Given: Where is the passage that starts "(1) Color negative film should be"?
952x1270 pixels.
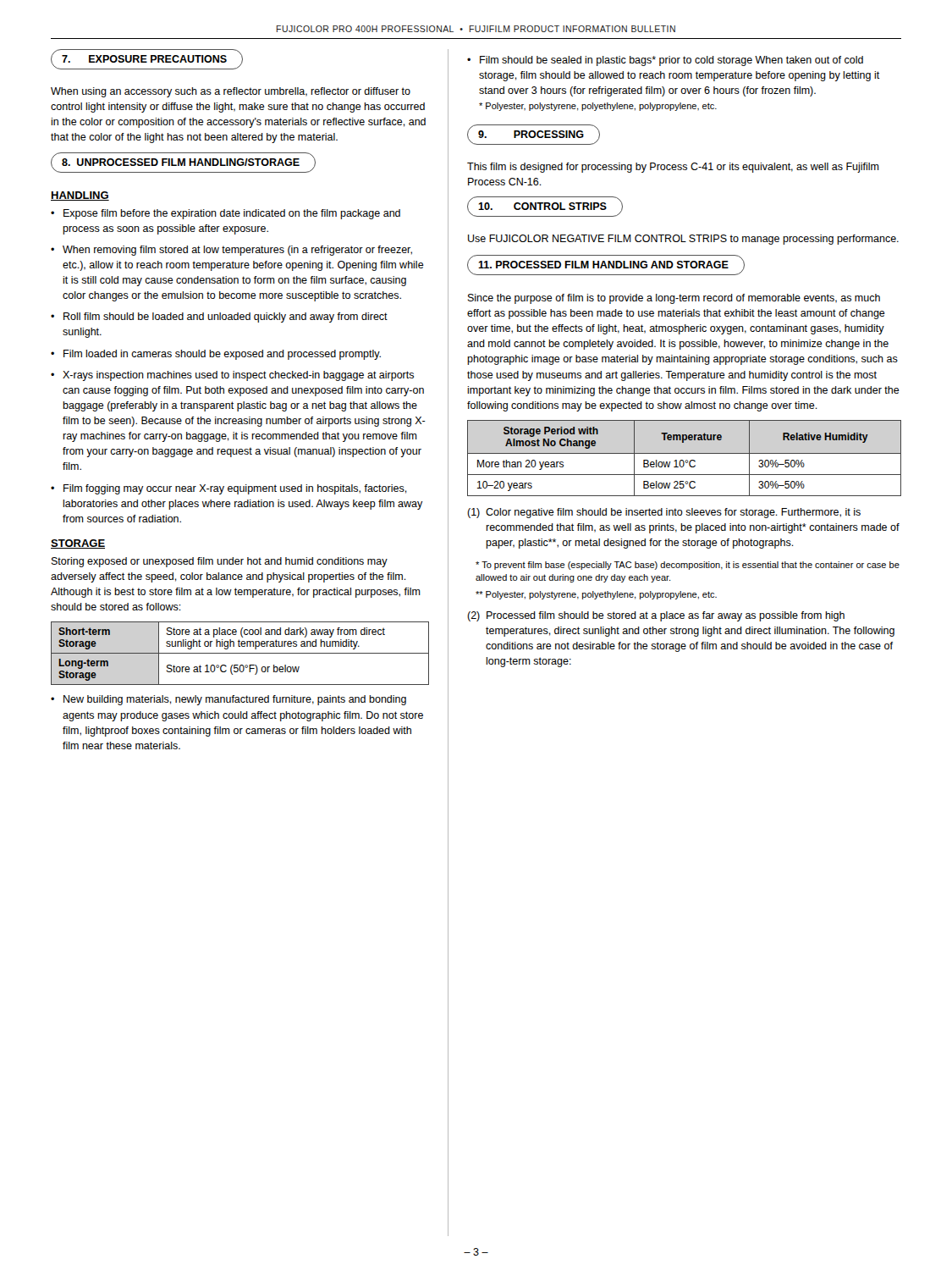Looking at the screenshot, I should point(683,527).
